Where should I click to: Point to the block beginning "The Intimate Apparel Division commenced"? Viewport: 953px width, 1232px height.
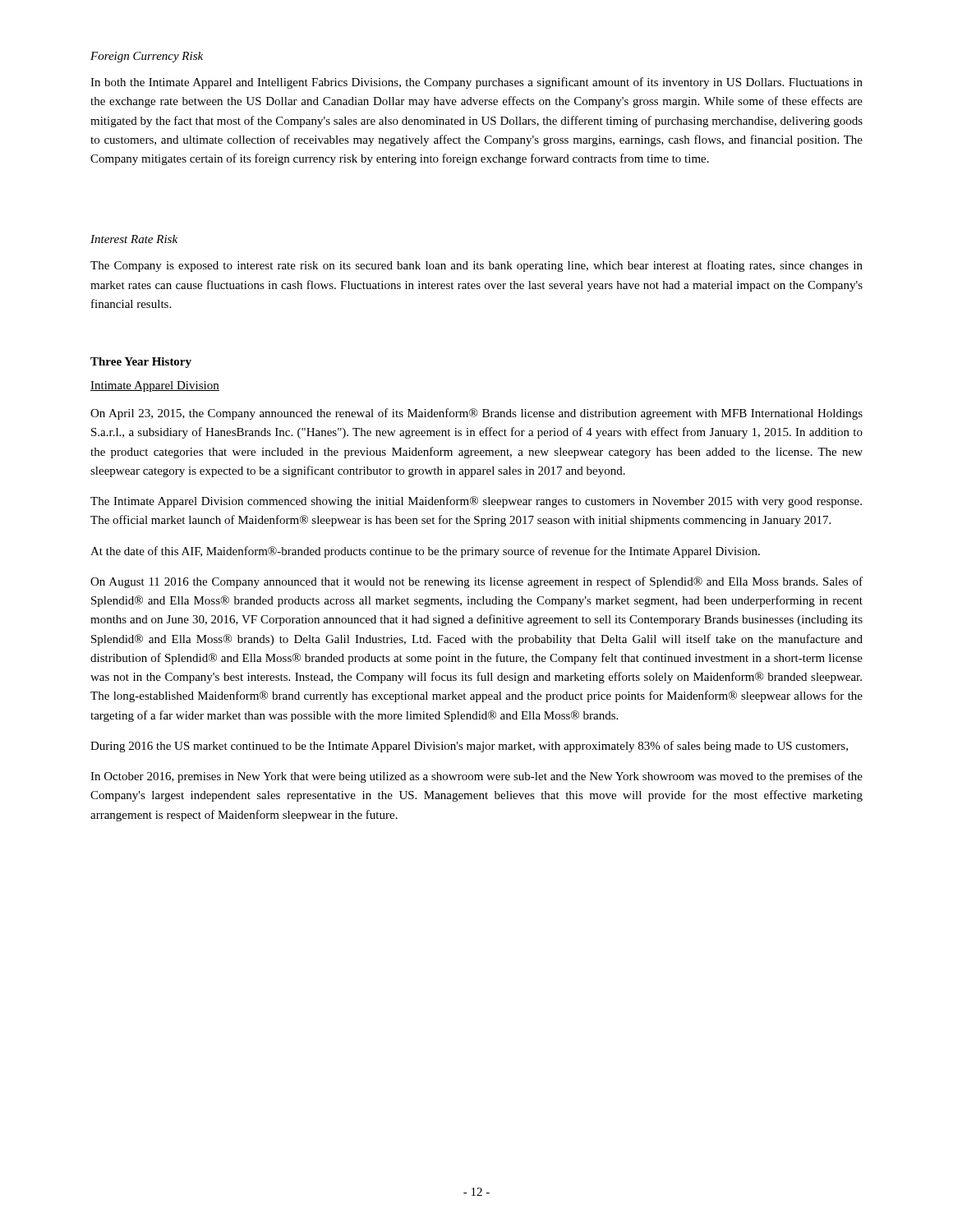476,511
